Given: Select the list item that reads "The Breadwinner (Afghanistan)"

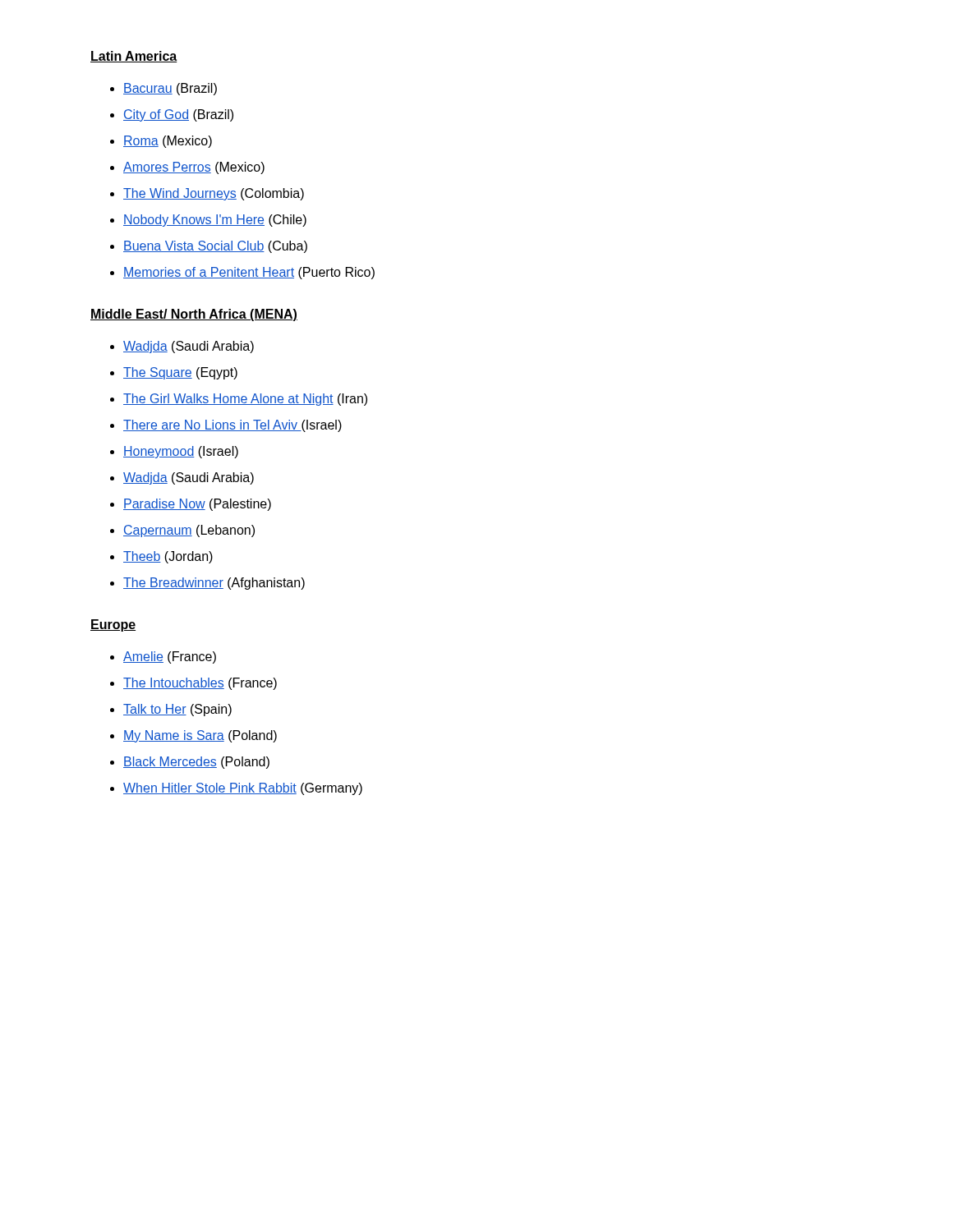Looking at the screenshot, I should (x=214, y=583).
